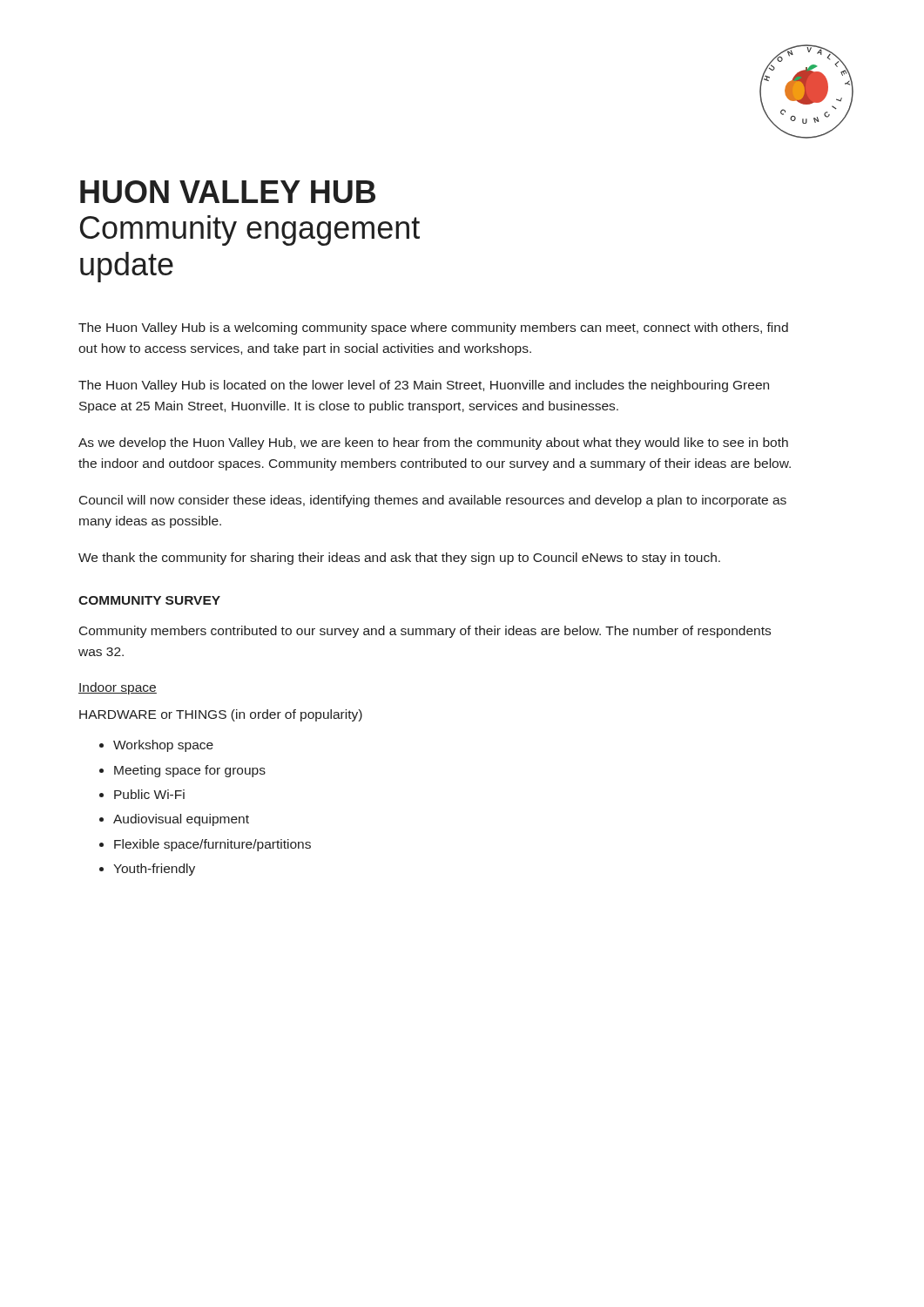The height and width of the screenshot is (1307, 924).
Task: Click on the logo
Action: 806,91
